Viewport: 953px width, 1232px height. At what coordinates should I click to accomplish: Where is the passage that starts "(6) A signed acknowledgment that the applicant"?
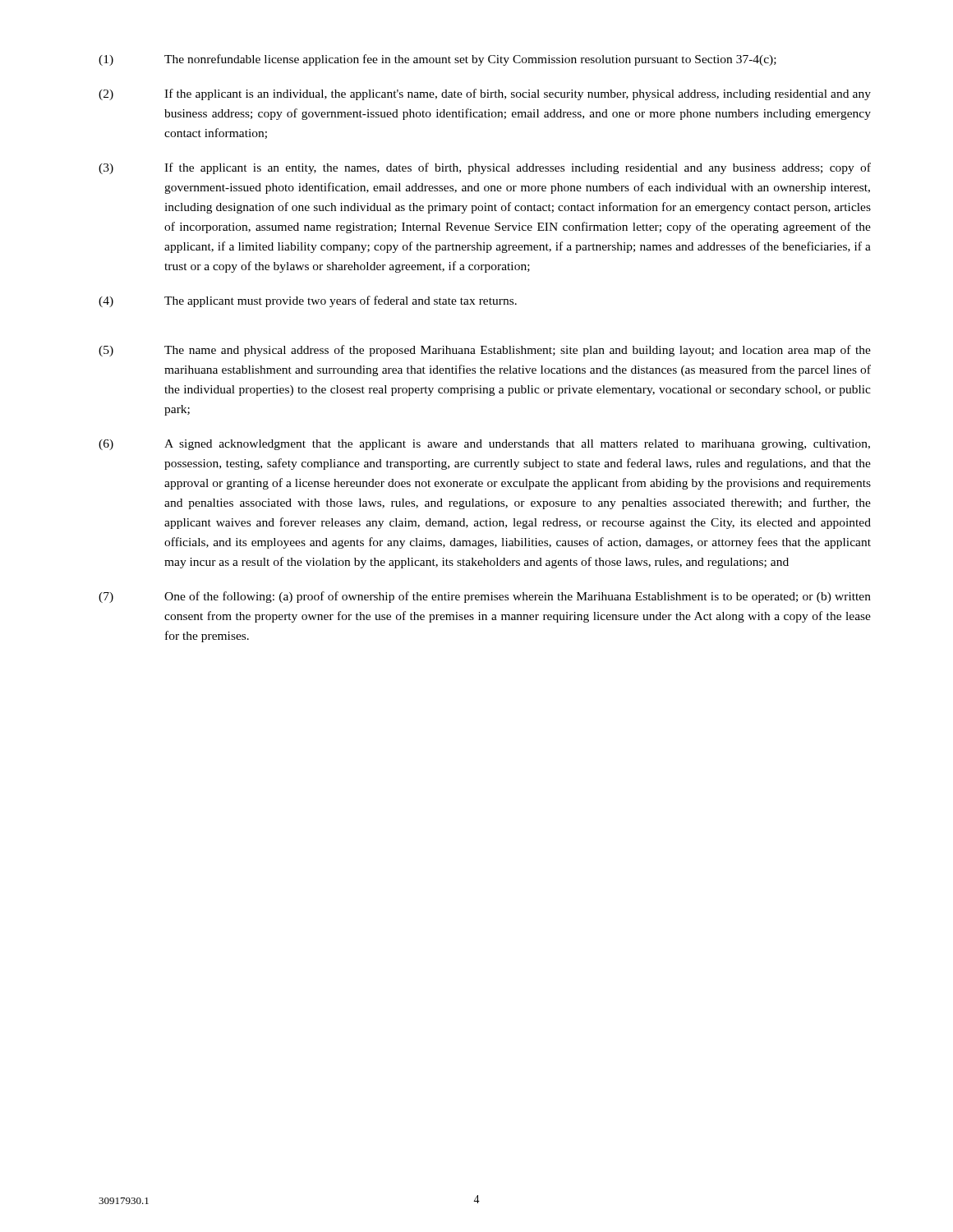[x=485, y=503]
